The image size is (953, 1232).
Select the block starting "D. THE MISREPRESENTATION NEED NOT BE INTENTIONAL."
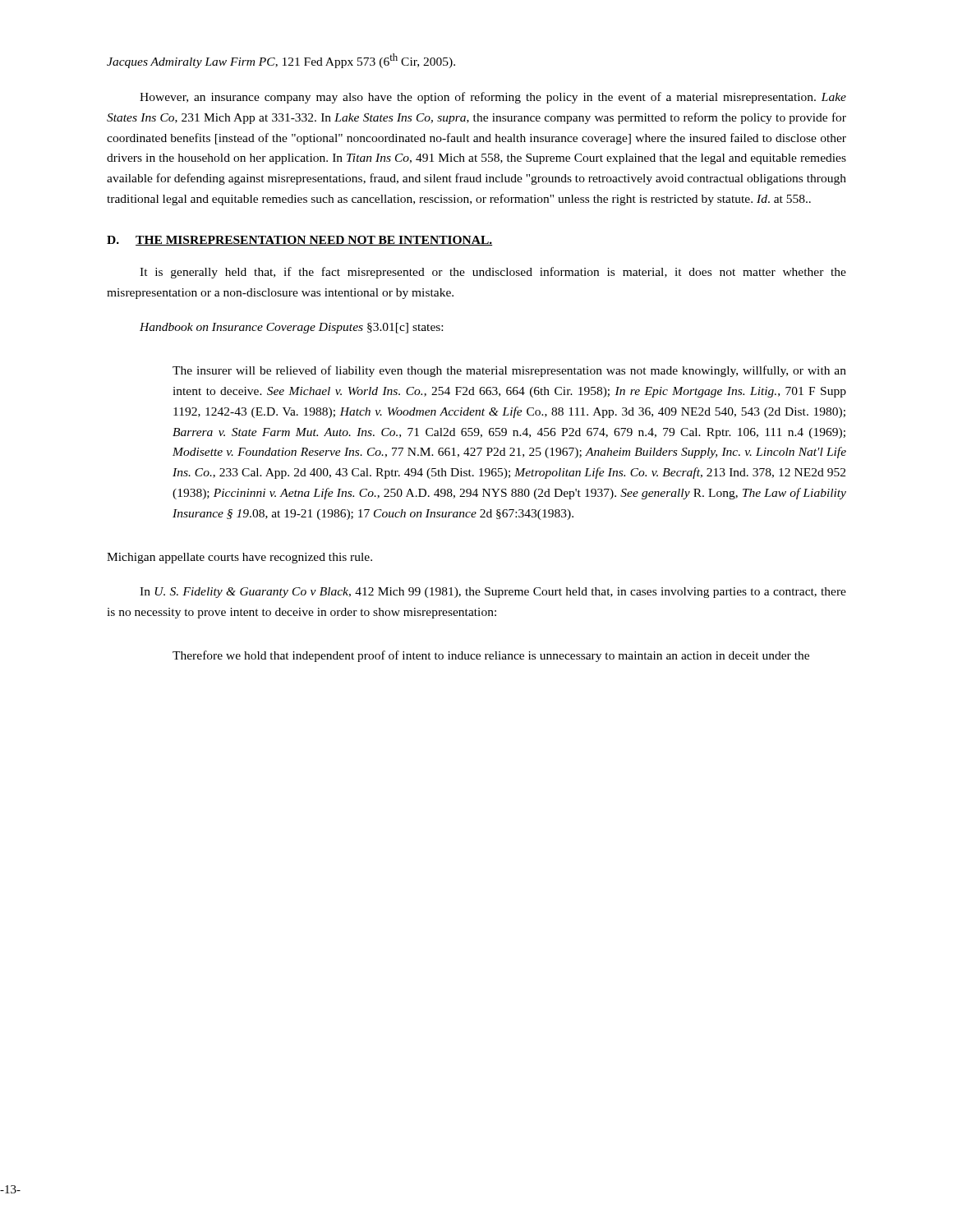click(x=300, y=240)
